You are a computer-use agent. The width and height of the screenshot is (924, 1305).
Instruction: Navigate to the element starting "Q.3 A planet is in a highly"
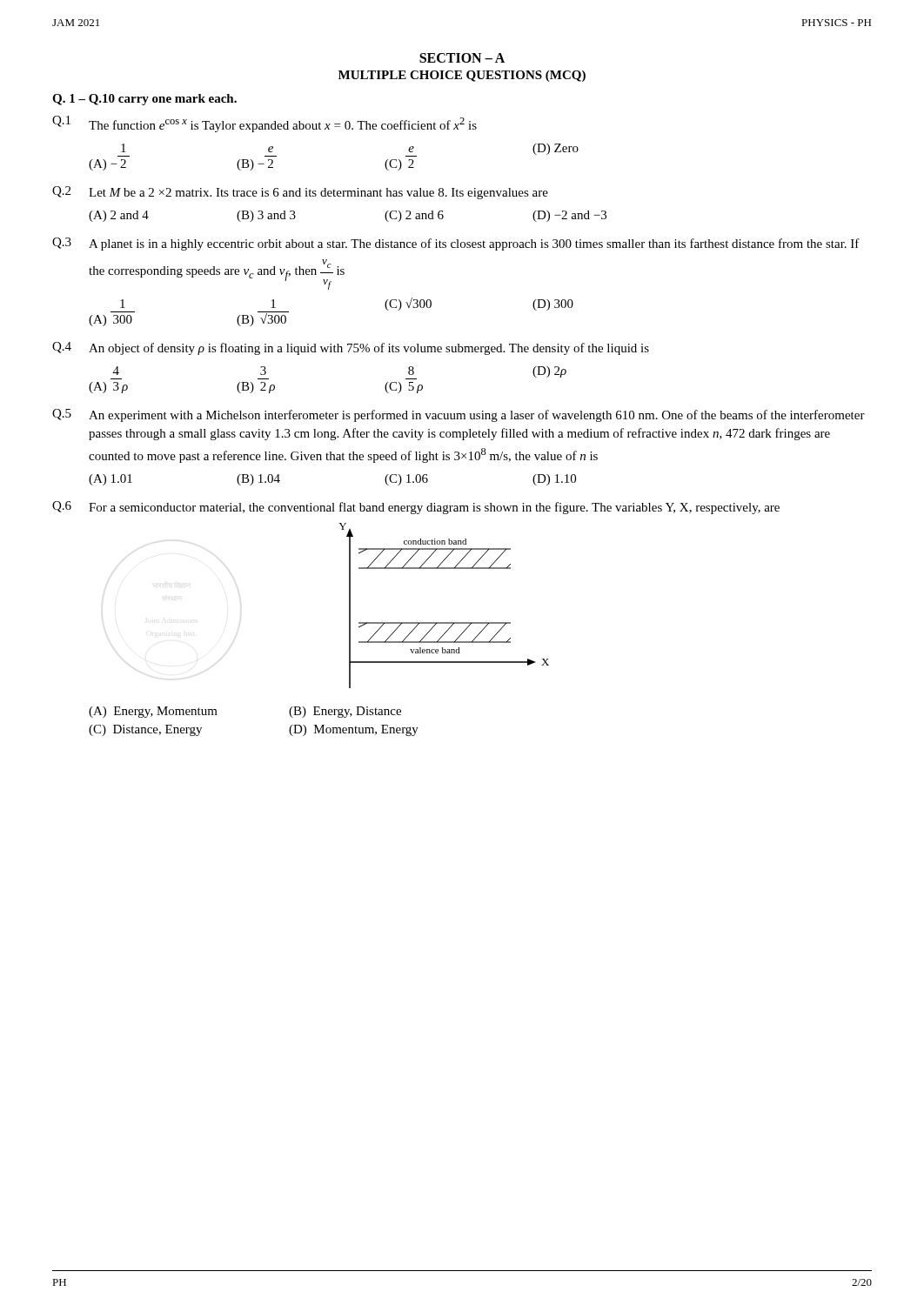(456, 244)
